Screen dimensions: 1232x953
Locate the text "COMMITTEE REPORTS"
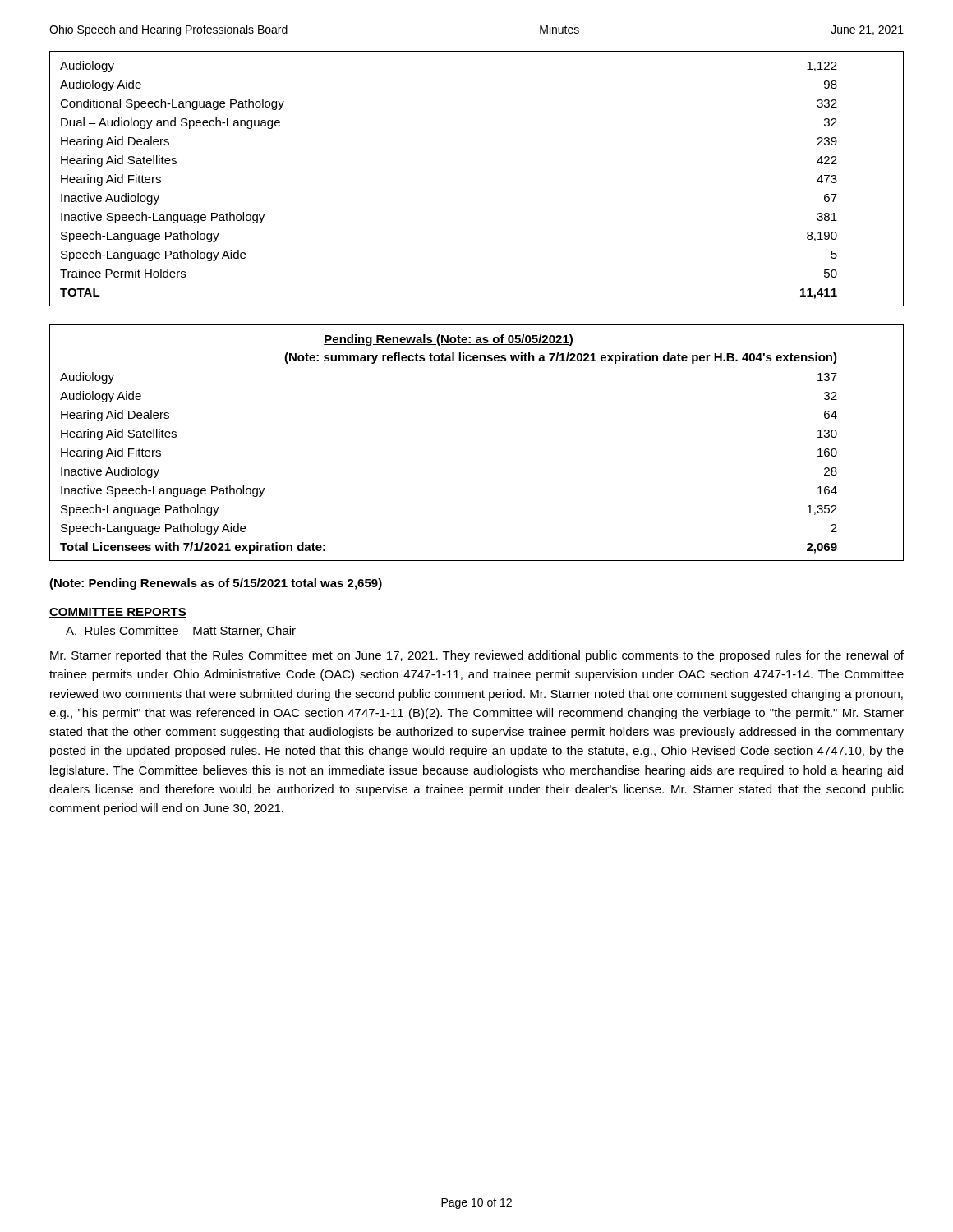click(x=118, y=612)
